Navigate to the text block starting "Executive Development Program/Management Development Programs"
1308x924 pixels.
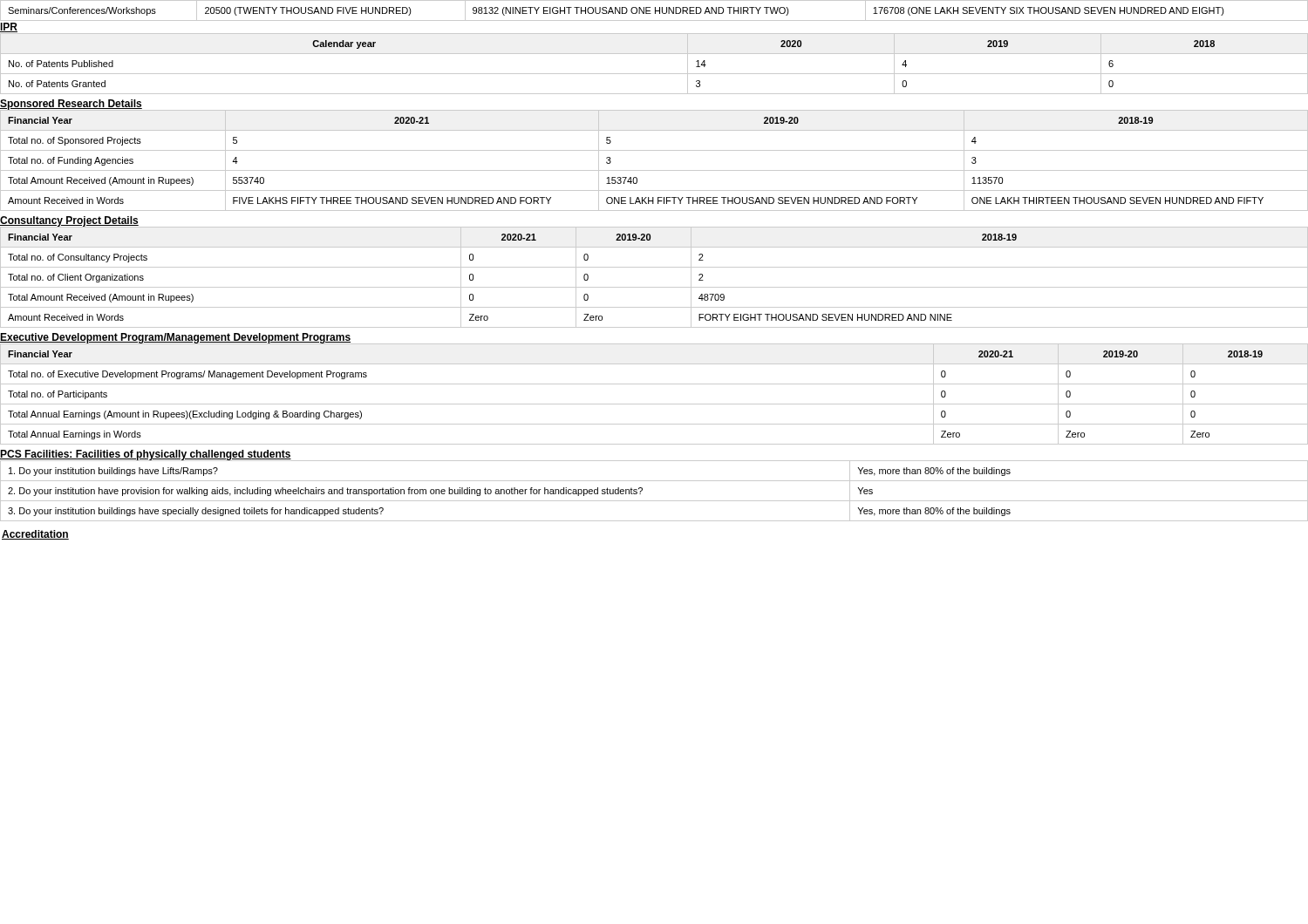point(175,337)
